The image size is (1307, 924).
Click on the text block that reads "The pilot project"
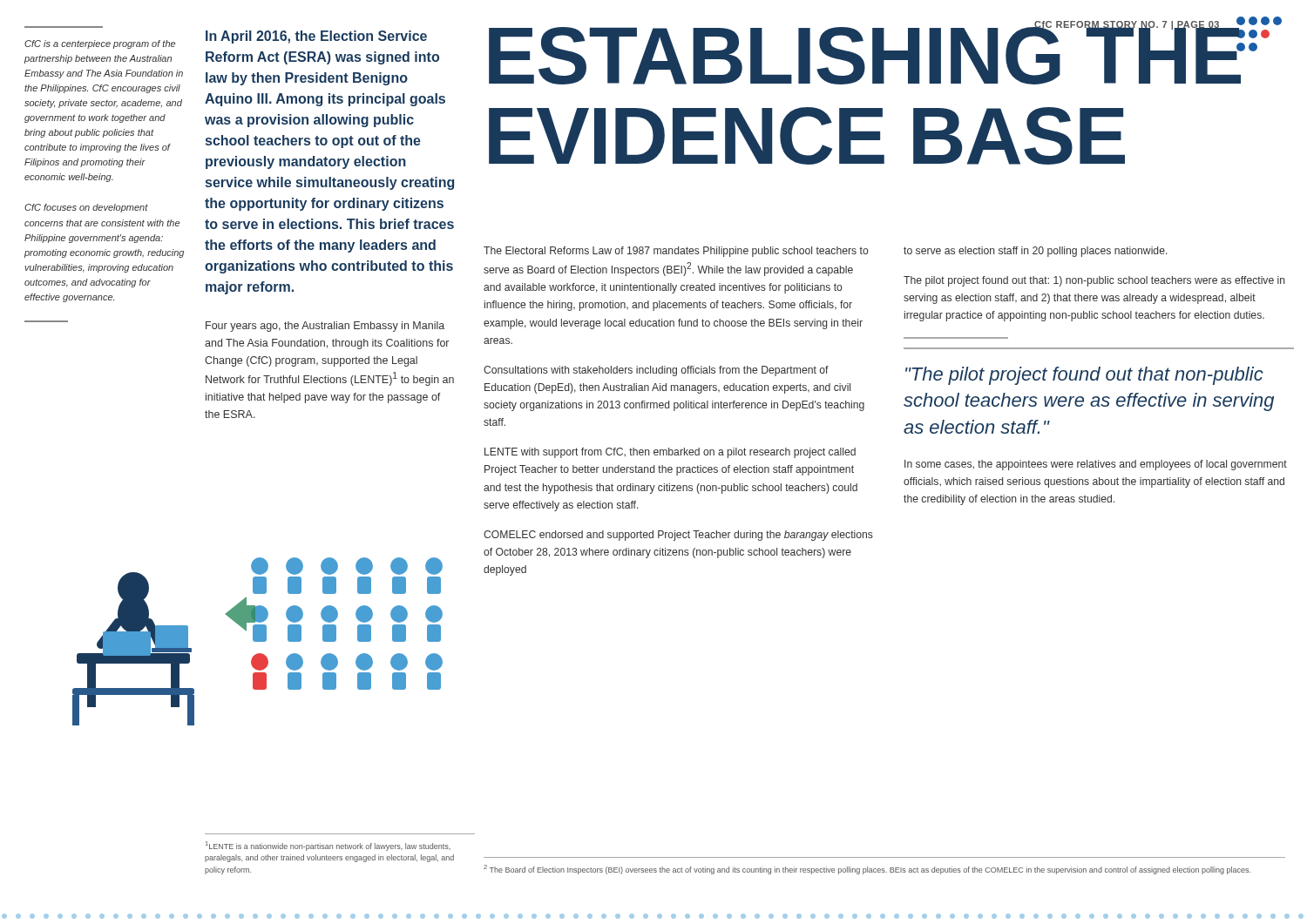(x=1094, y=298)
